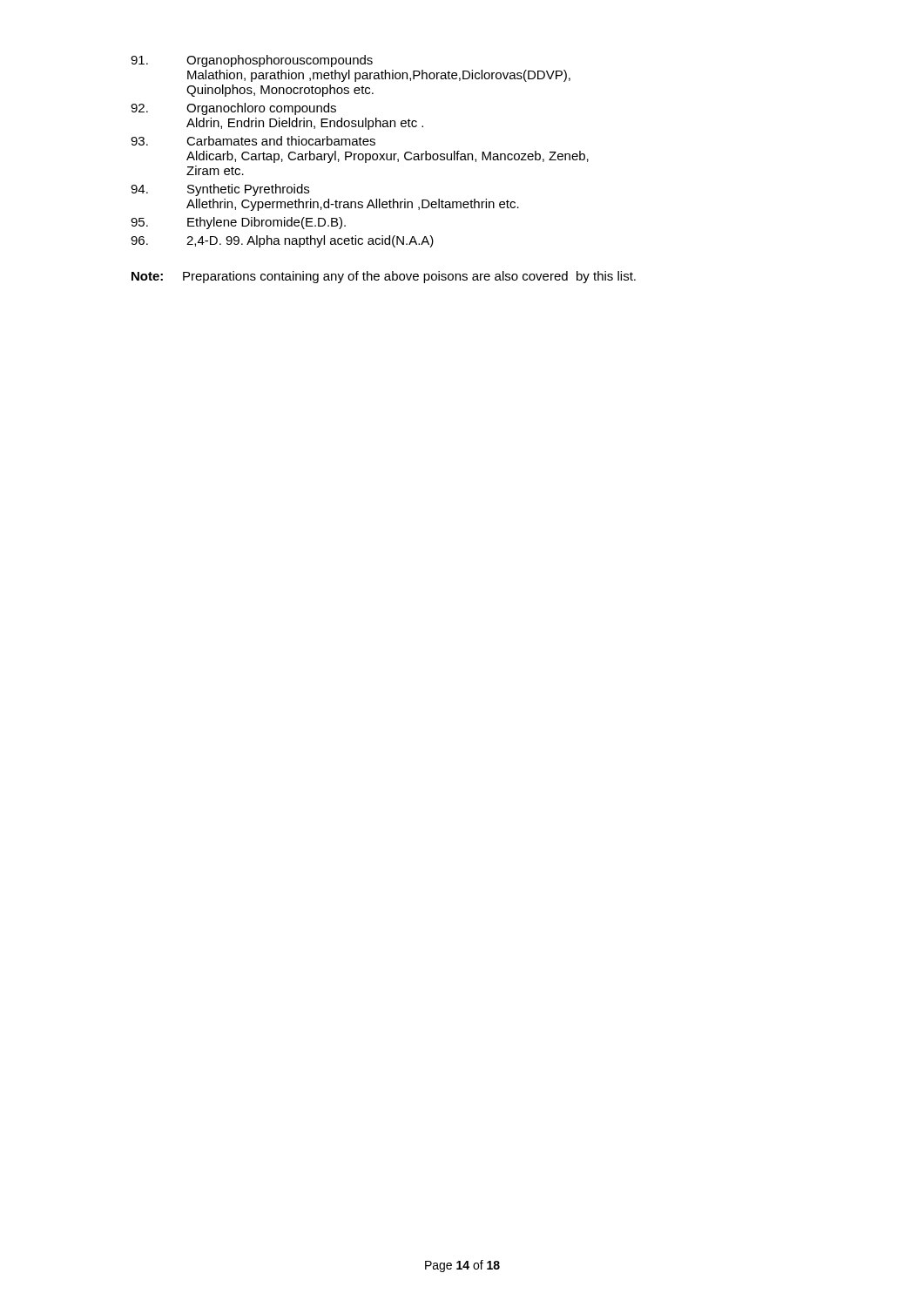Select the passage starting "Note: Preparations containing"

(x=484, y=276)
